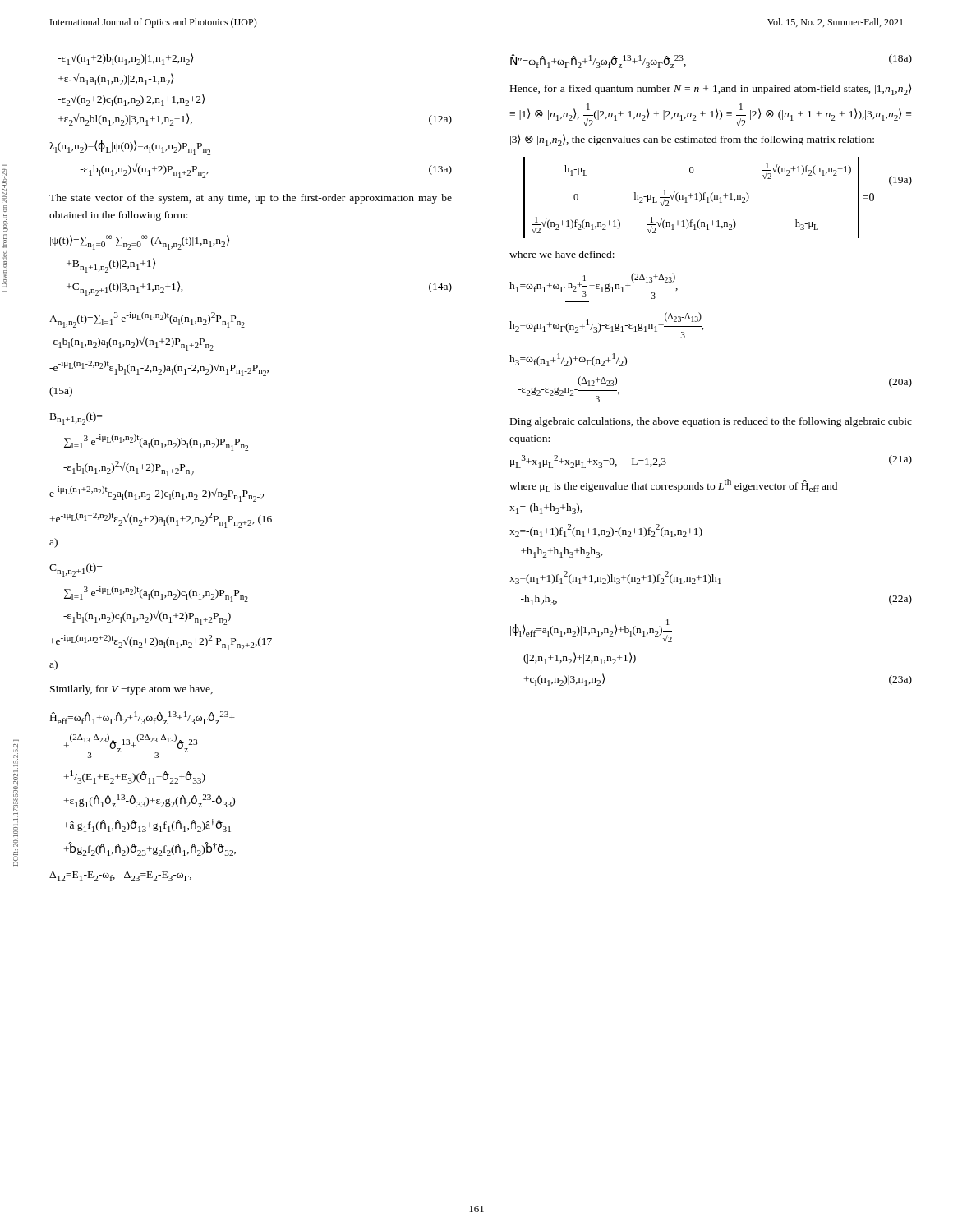The height and width of the screenshot is (1232, 953).
Task: Select the formula with the text "|ϕl⟩eff=al(n1,n2)|1,n1,n2⟩+bl(n1,n2)1√2 (|2,n1+1,n2⟩+|2,n1,n2+1⟩) +cl(n1,n2)|3,n1,n2⟩ (23a)"
Action: pyautogui.click(x=591, y=631)
